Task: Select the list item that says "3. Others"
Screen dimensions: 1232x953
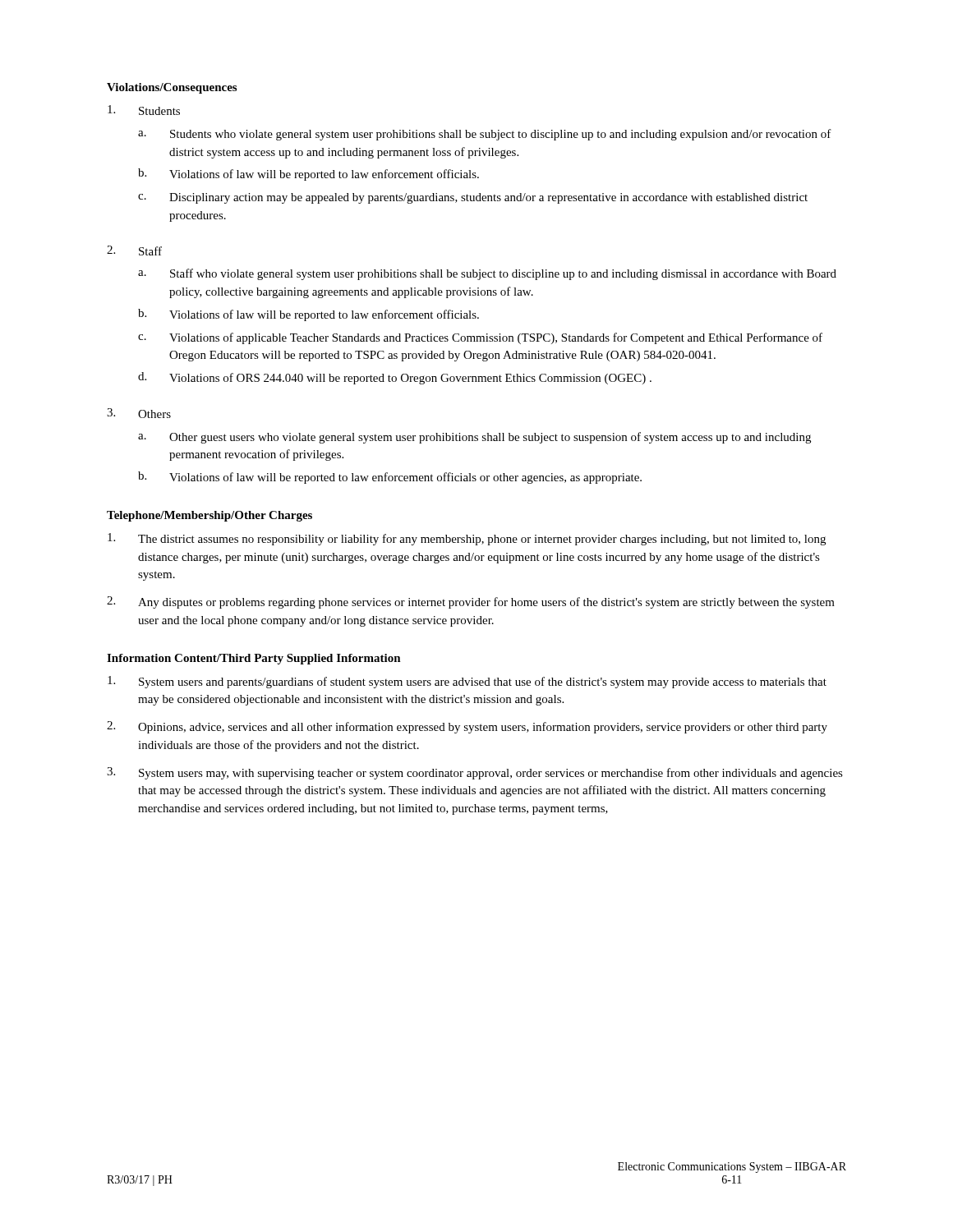Action: (x=139, y=413)
